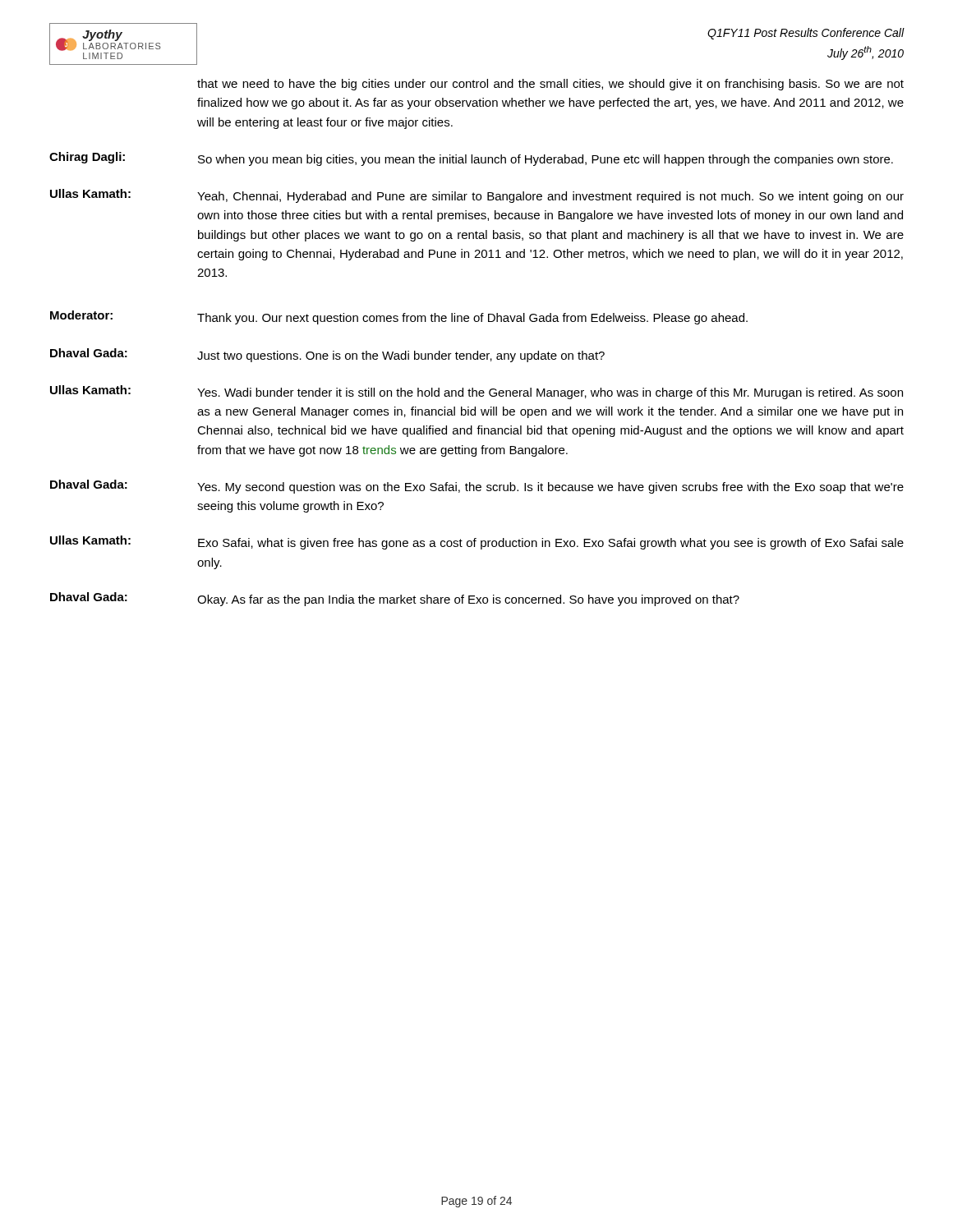
Task: Point to the text block starting "Dhaval Gada: Just two questions."
Action: (x=476, y=355)
